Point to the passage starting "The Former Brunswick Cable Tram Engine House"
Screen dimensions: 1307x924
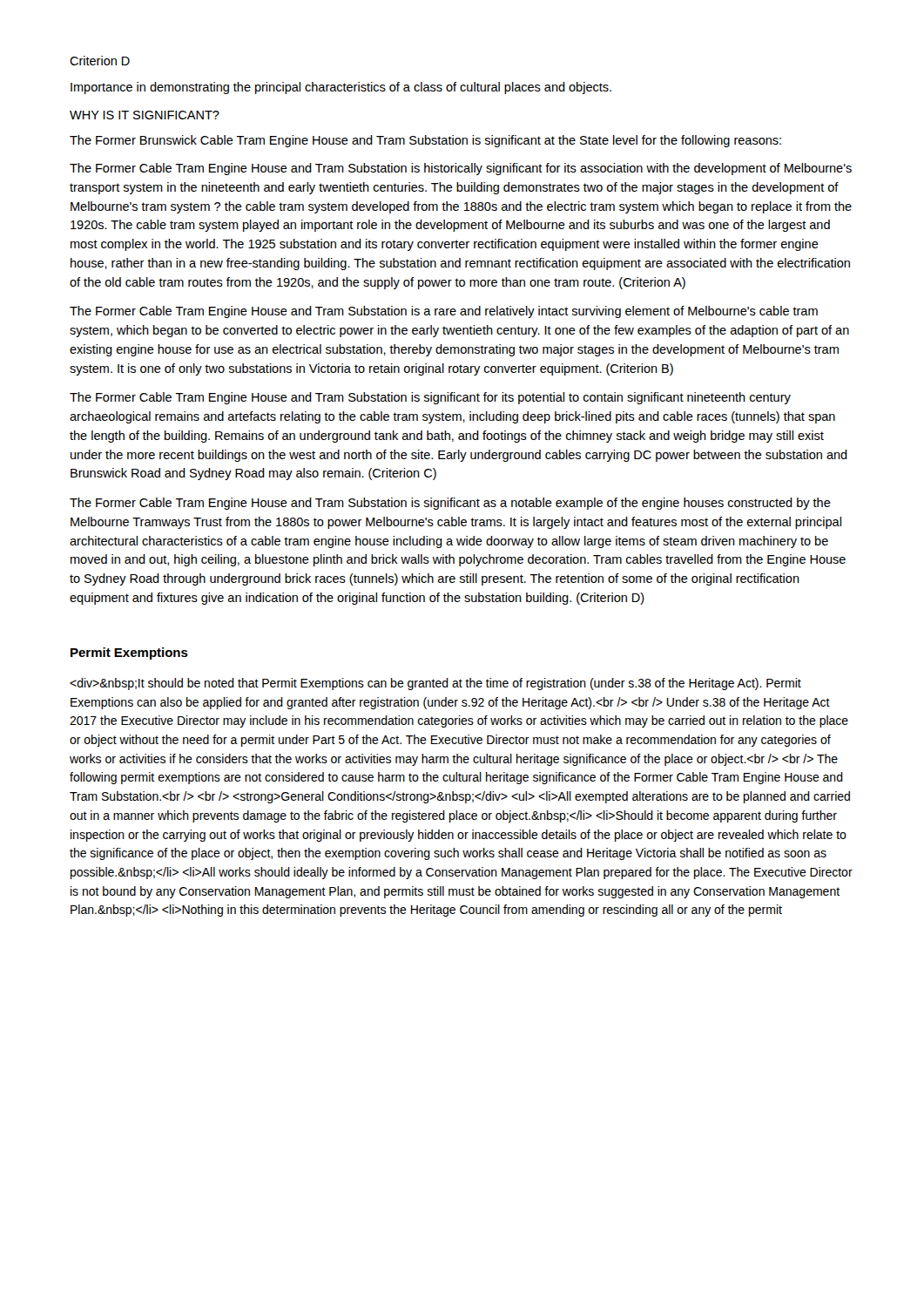pyautogui.click(x=426, y=141)
